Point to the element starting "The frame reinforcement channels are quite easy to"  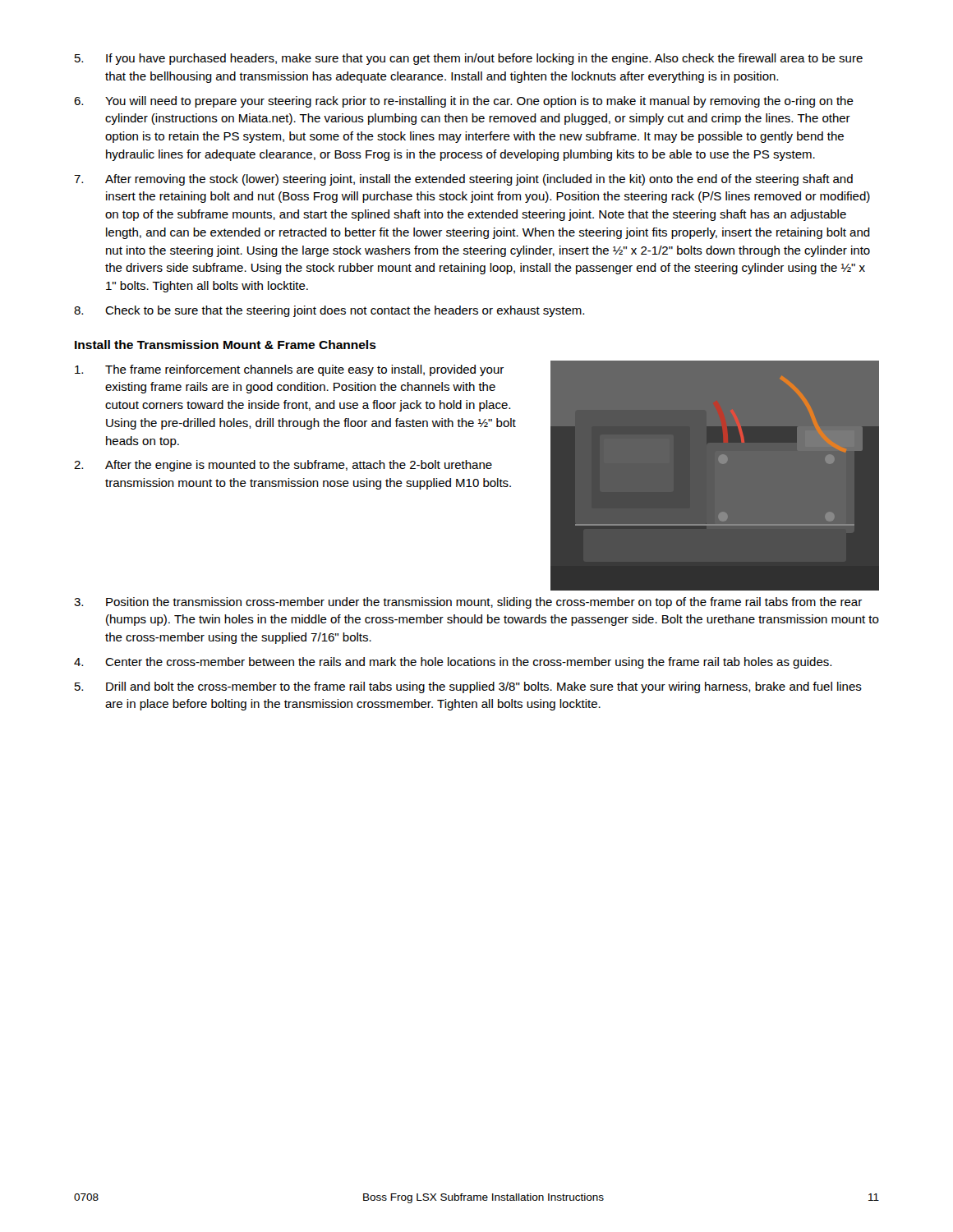pyautogui.click(x=302, y=405)
